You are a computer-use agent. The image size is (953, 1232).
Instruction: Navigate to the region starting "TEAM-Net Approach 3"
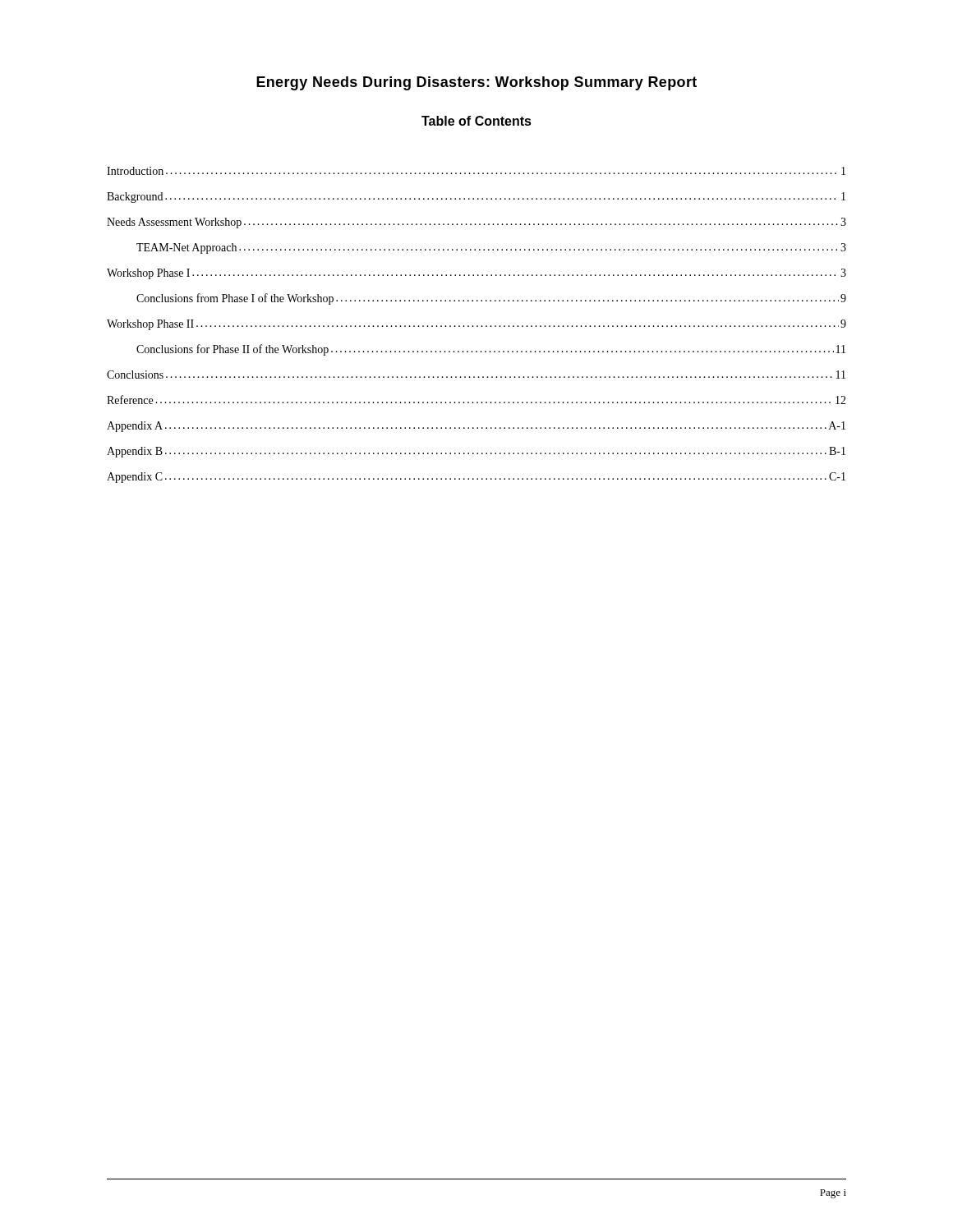click(491, 247)
